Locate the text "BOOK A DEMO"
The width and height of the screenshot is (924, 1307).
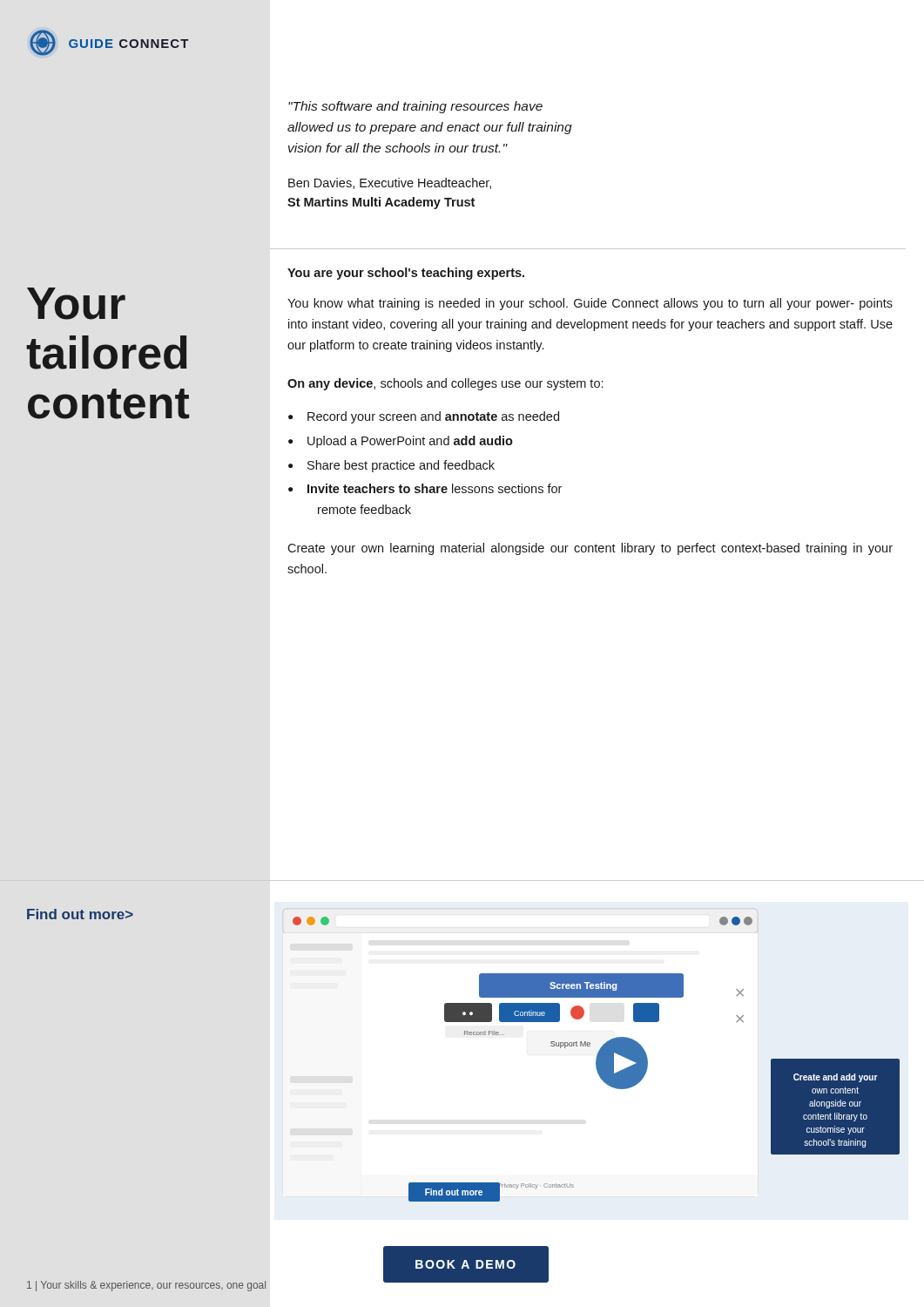click(466, 1264)
